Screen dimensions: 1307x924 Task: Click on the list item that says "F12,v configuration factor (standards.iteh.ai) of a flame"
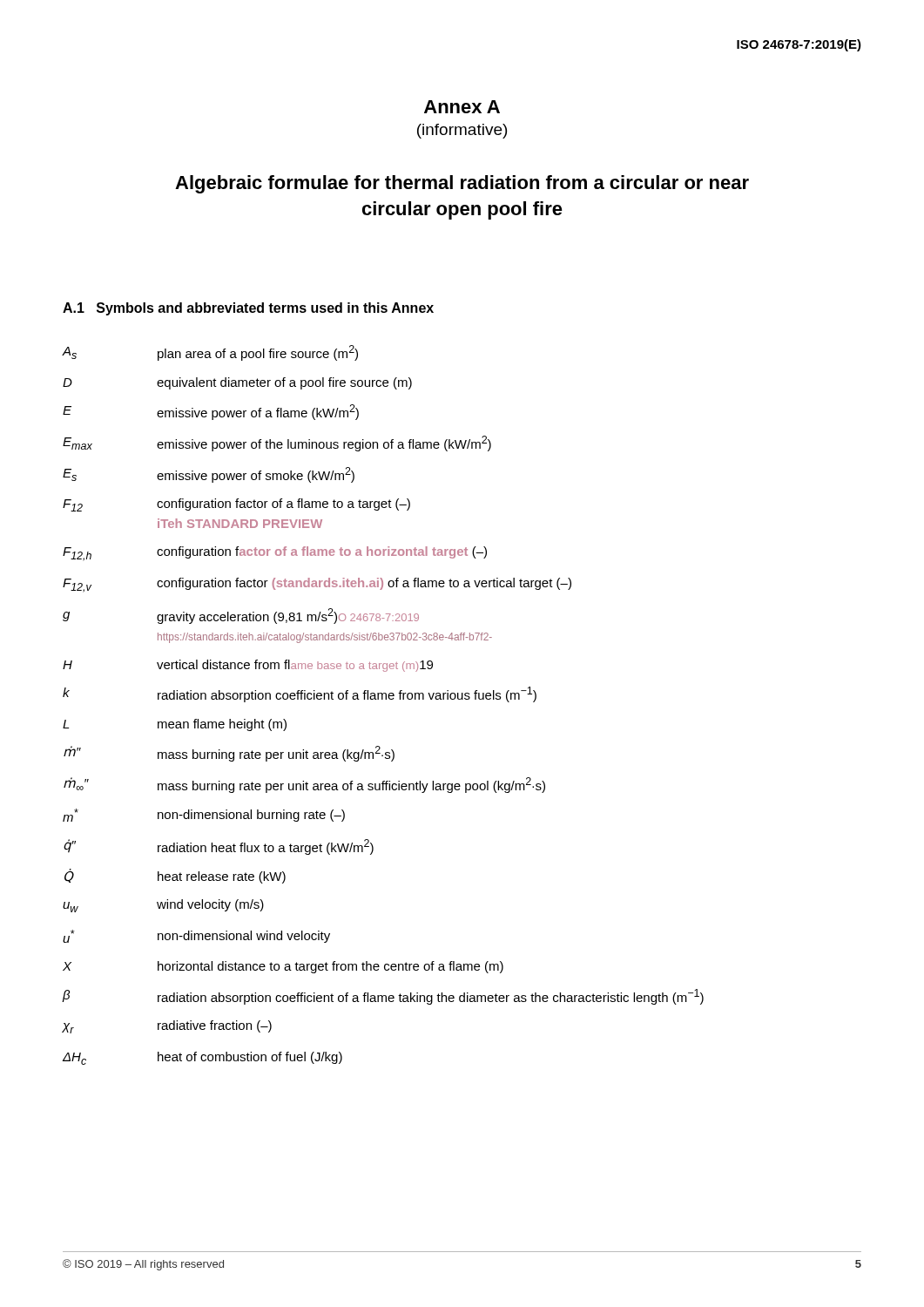click(462, 585)
